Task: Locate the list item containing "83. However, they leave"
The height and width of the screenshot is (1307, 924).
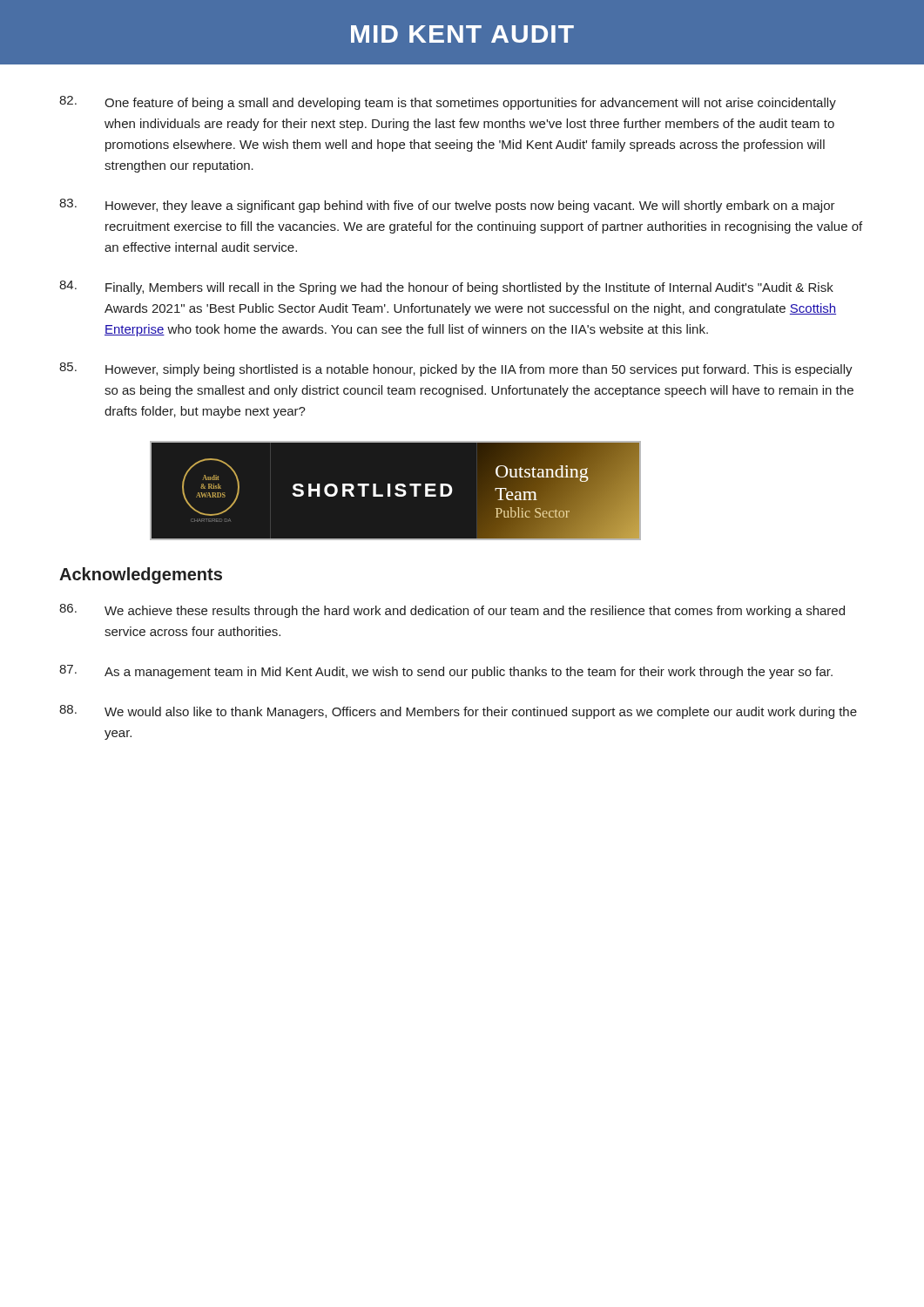Action: click(x=462, y=227)
